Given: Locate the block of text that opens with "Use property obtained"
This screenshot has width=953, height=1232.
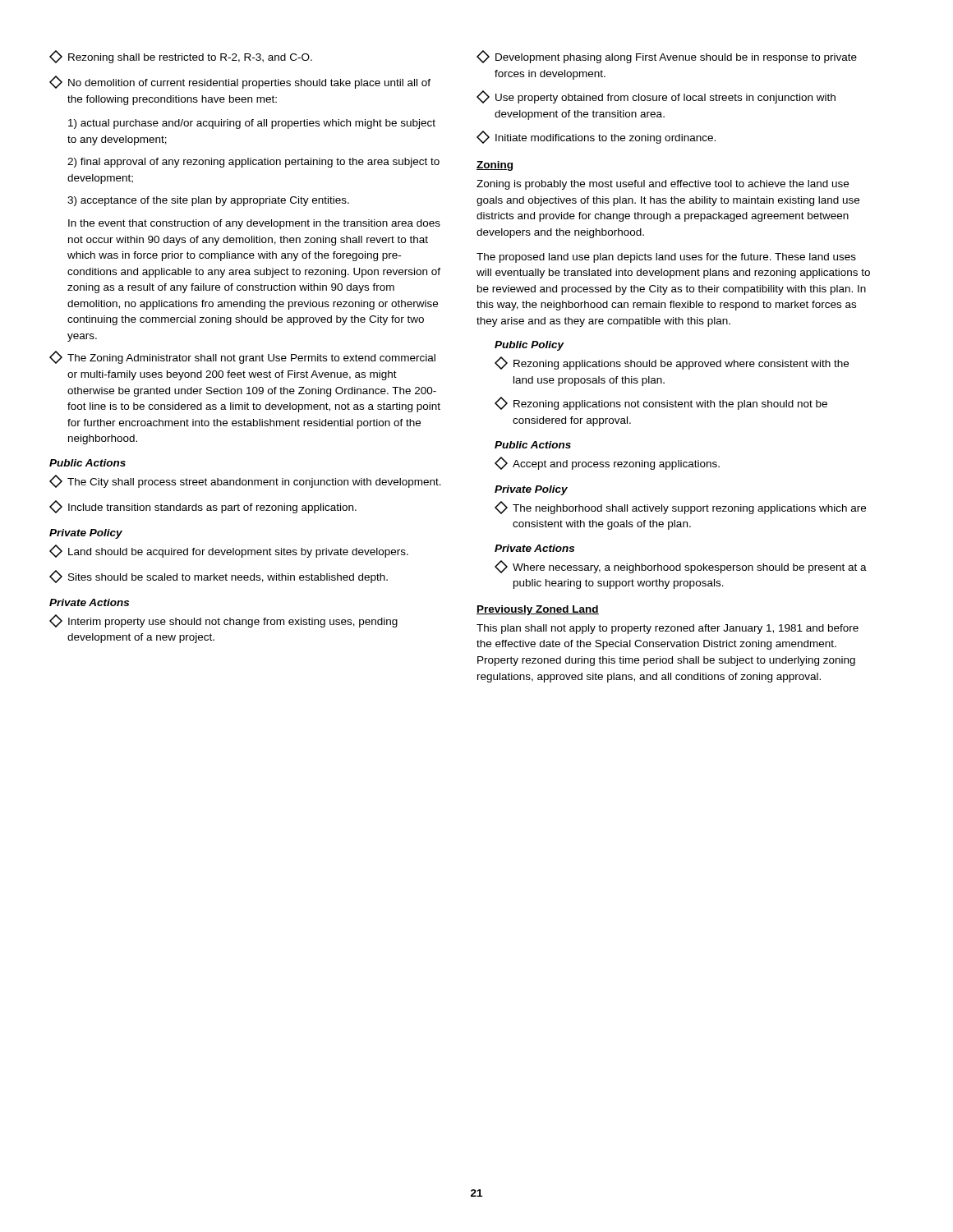Looking at the screenshot, I should 674,106.
